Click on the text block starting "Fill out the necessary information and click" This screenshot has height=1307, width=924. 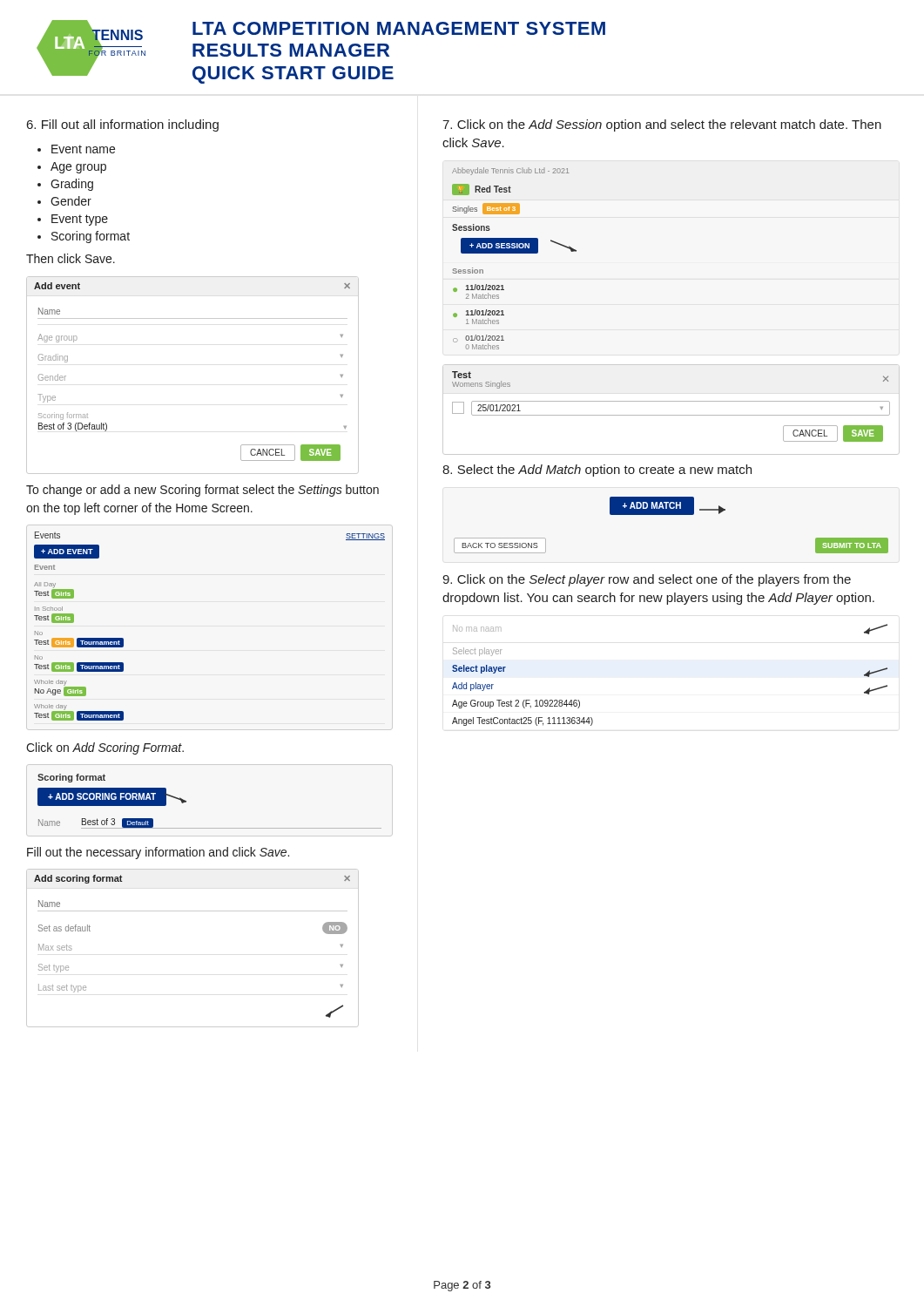pyautogui.click(x=209, y=853)
